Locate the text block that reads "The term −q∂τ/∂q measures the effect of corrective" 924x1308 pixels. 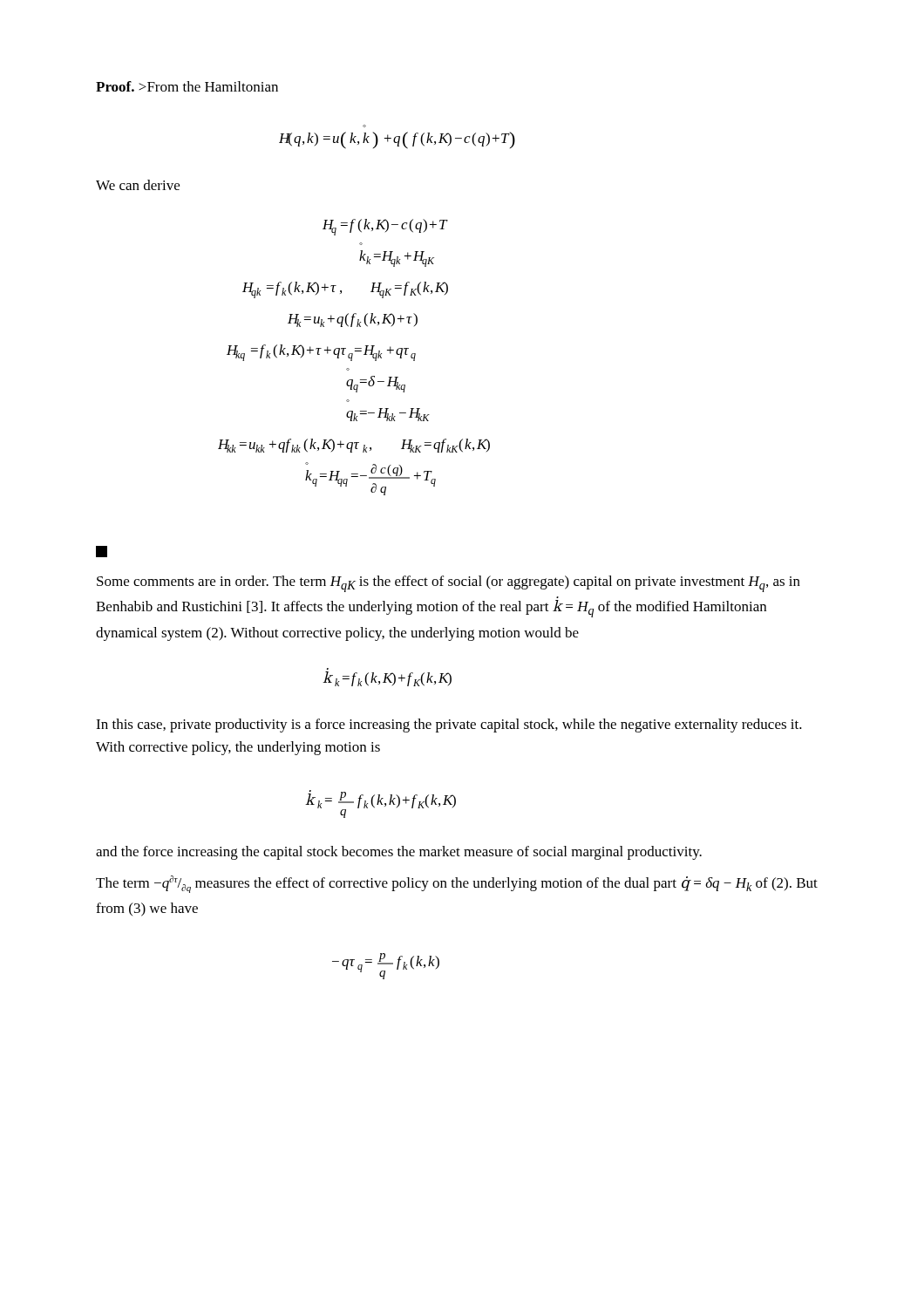pyautogui.click(x=457, y=895)
